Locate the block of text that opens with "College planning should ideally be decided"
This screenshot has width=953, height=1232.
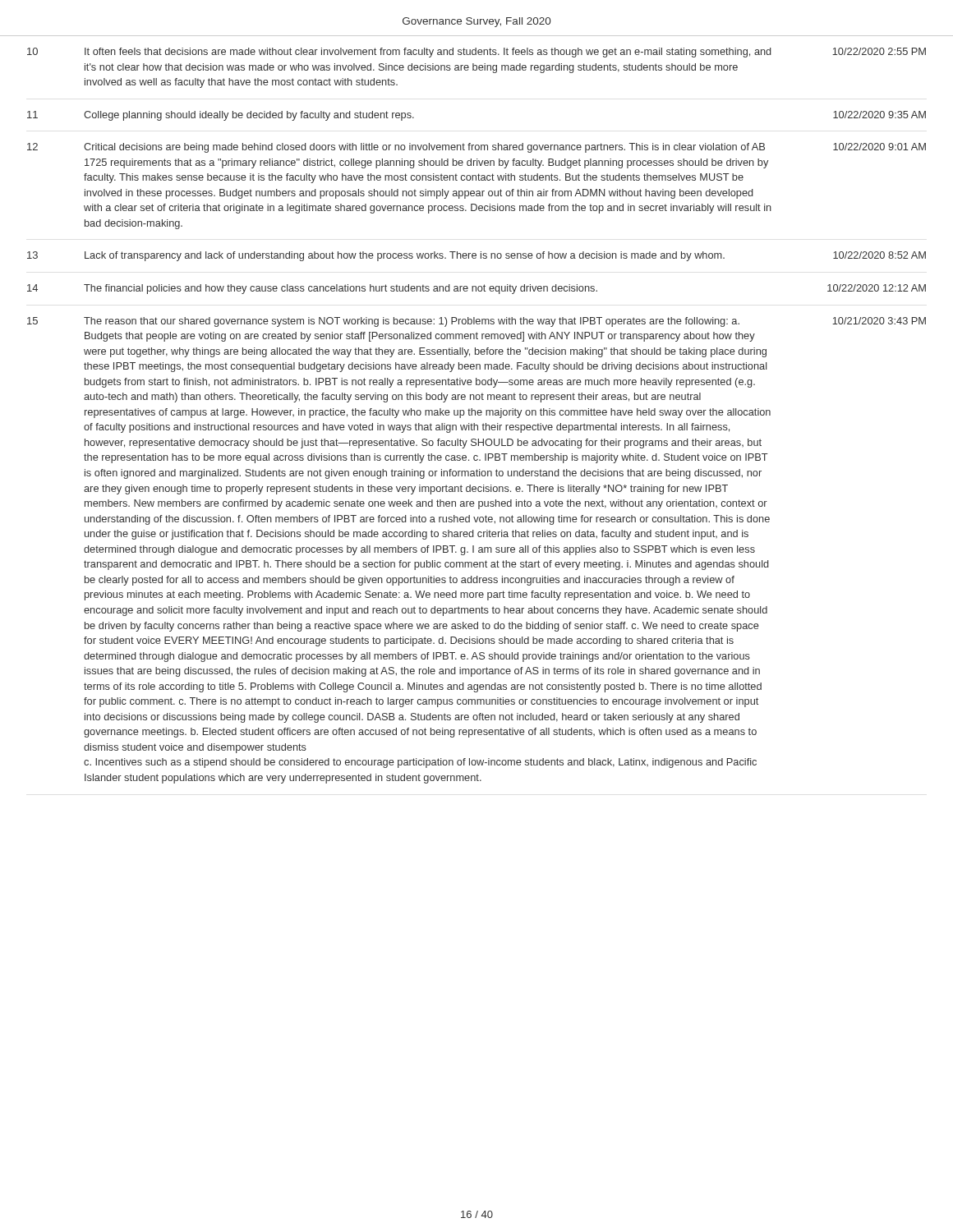[249, 114]
